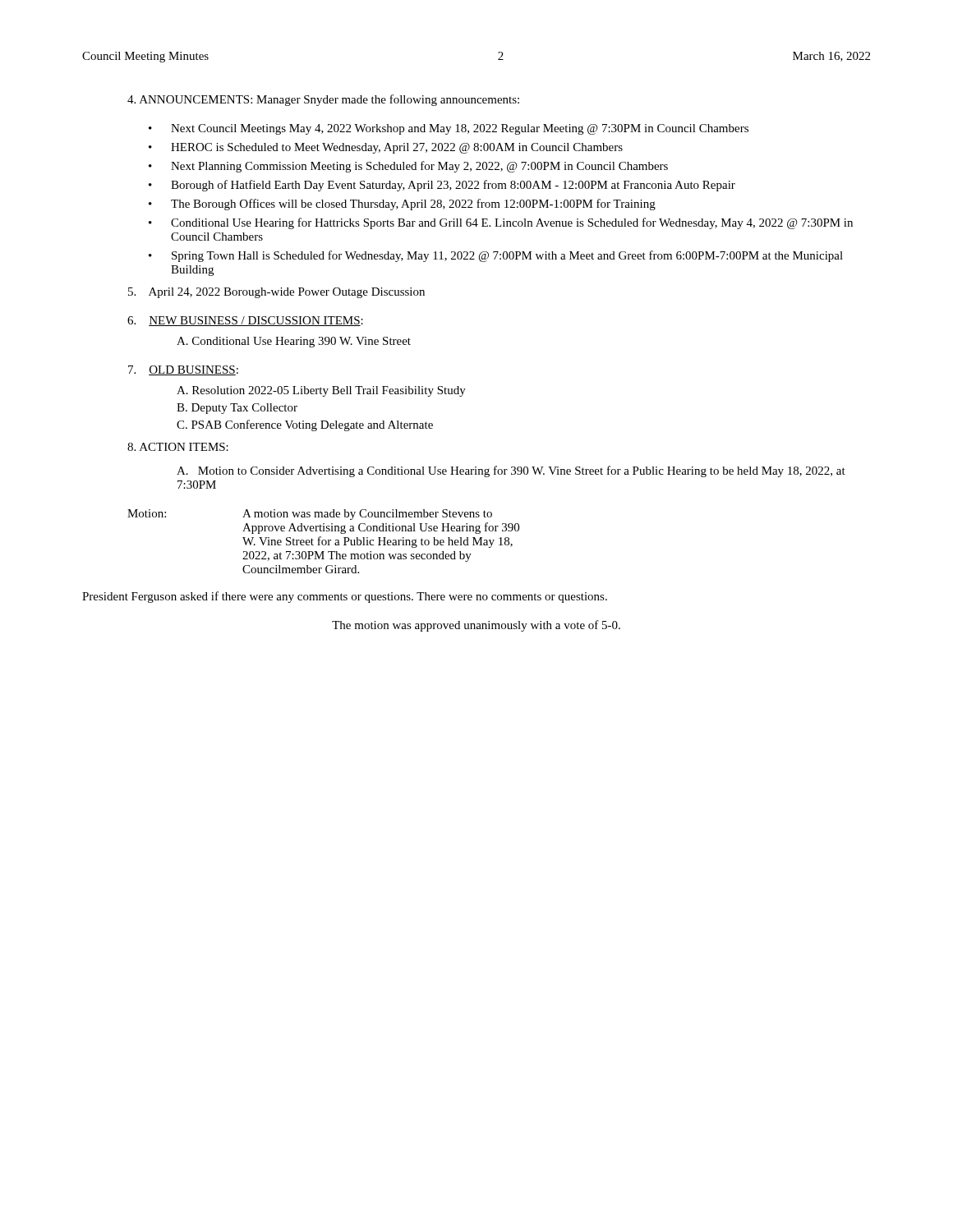
Task: Locate the text "April 24, 2022 Borough-wide Power Outage Discussion"
Action: tap(276, 292)
